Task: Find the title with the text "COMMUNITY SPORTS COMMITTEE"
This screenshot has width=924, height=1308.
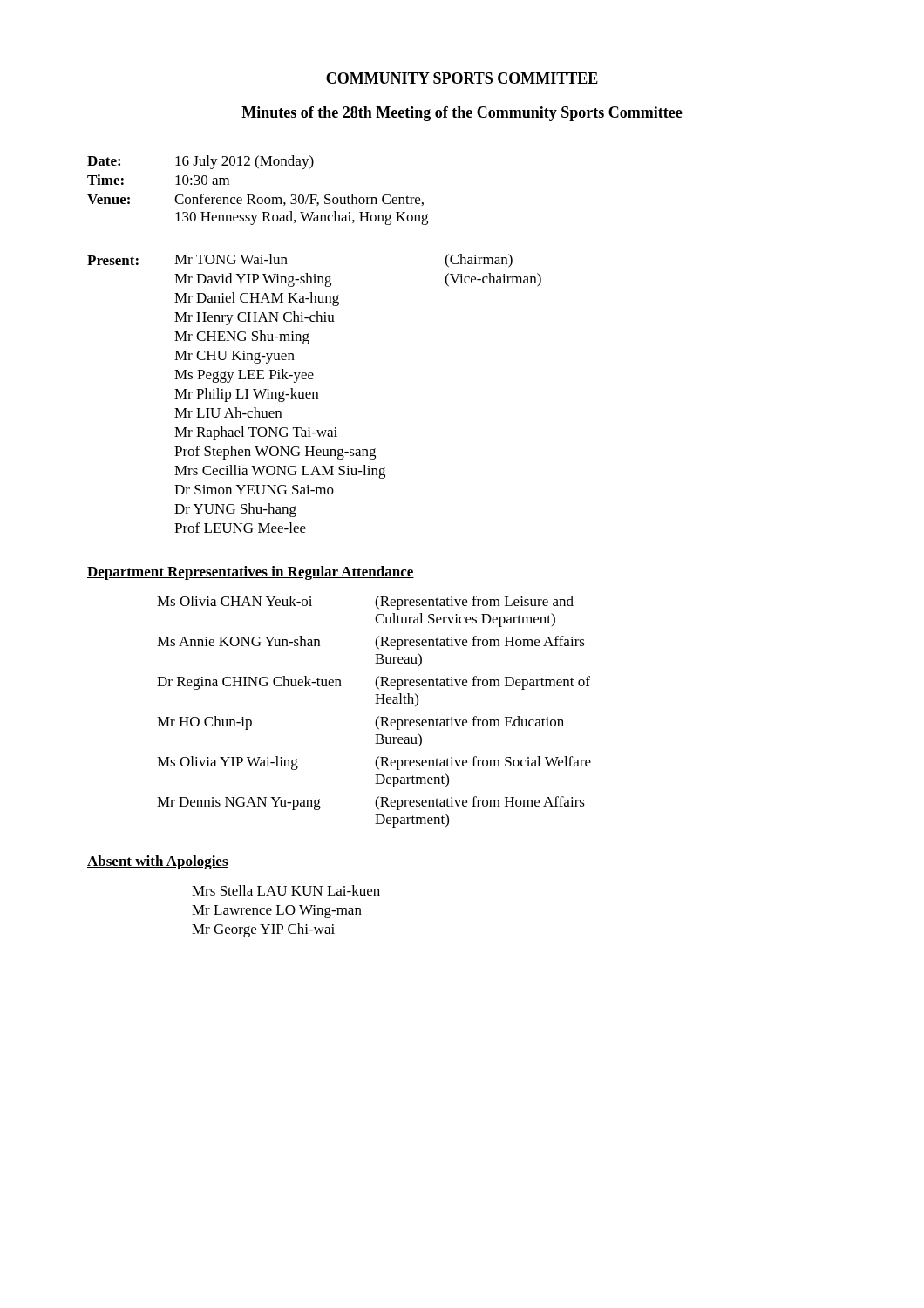Action: pyautogui.click(x=462, y=78)
